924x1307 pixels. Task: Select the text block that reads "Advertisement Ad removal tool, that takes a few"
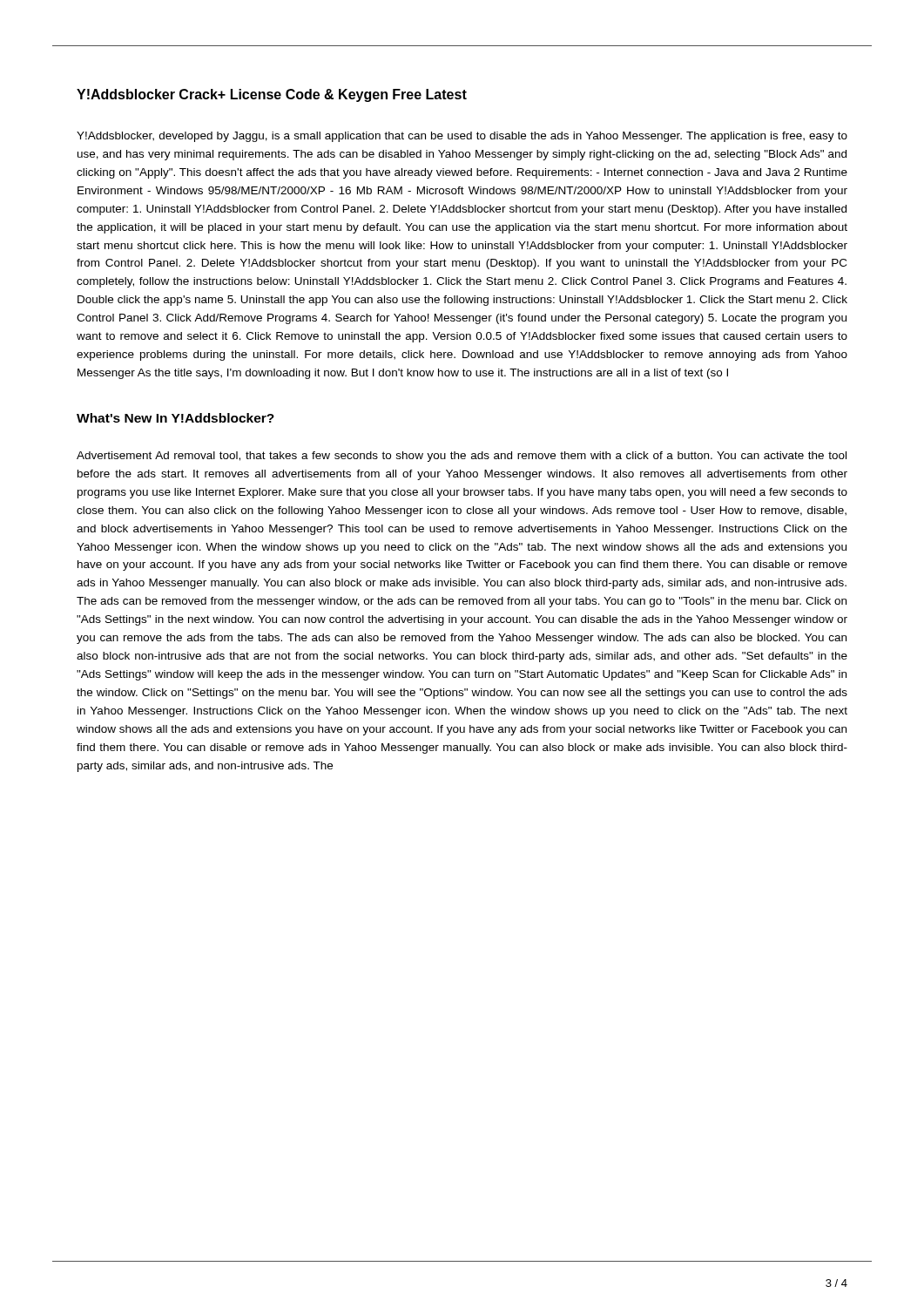coord(462,610)
